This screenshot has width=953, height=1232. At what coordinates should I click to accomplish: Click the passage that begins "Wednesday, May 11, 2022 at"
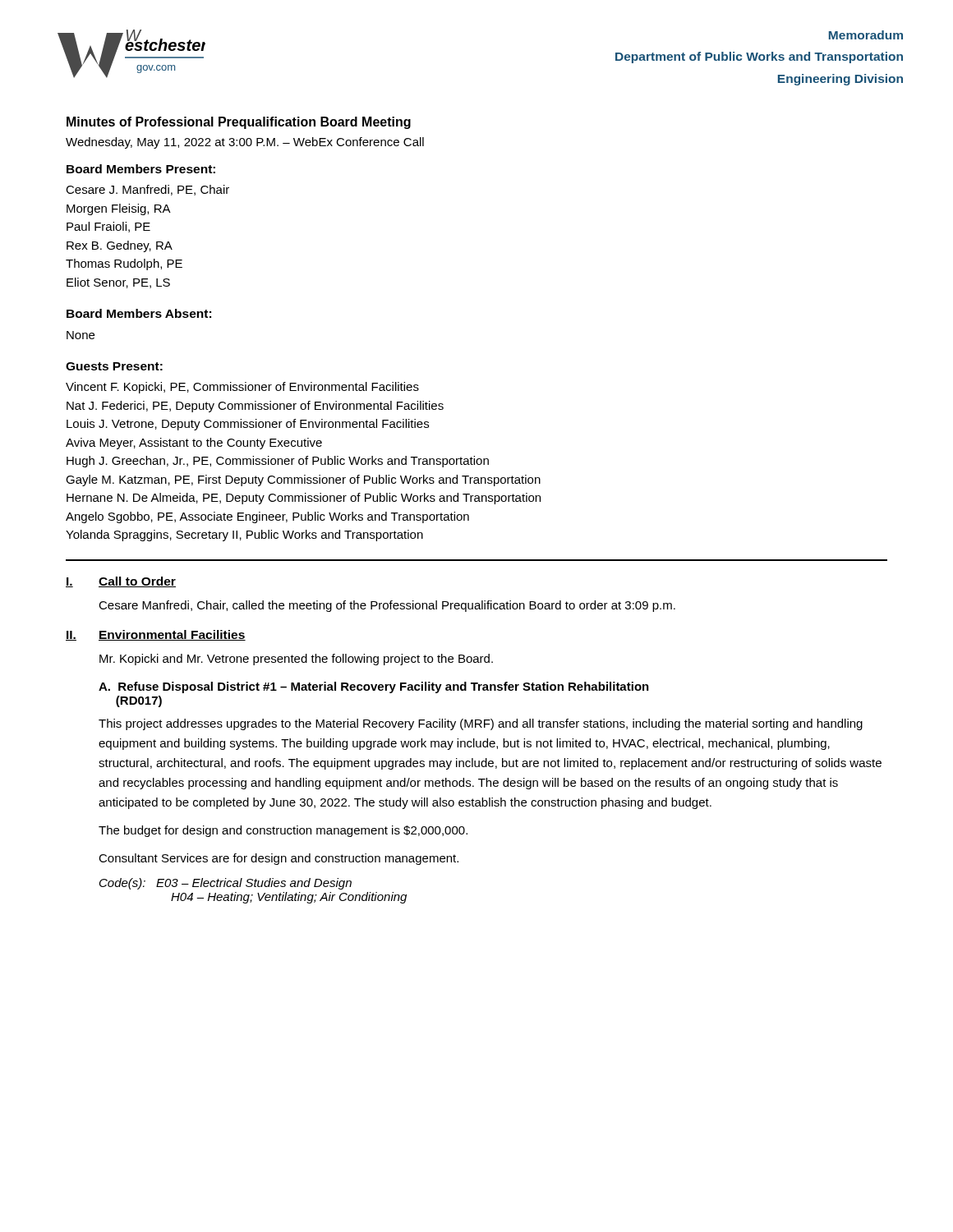click(245, 142)
